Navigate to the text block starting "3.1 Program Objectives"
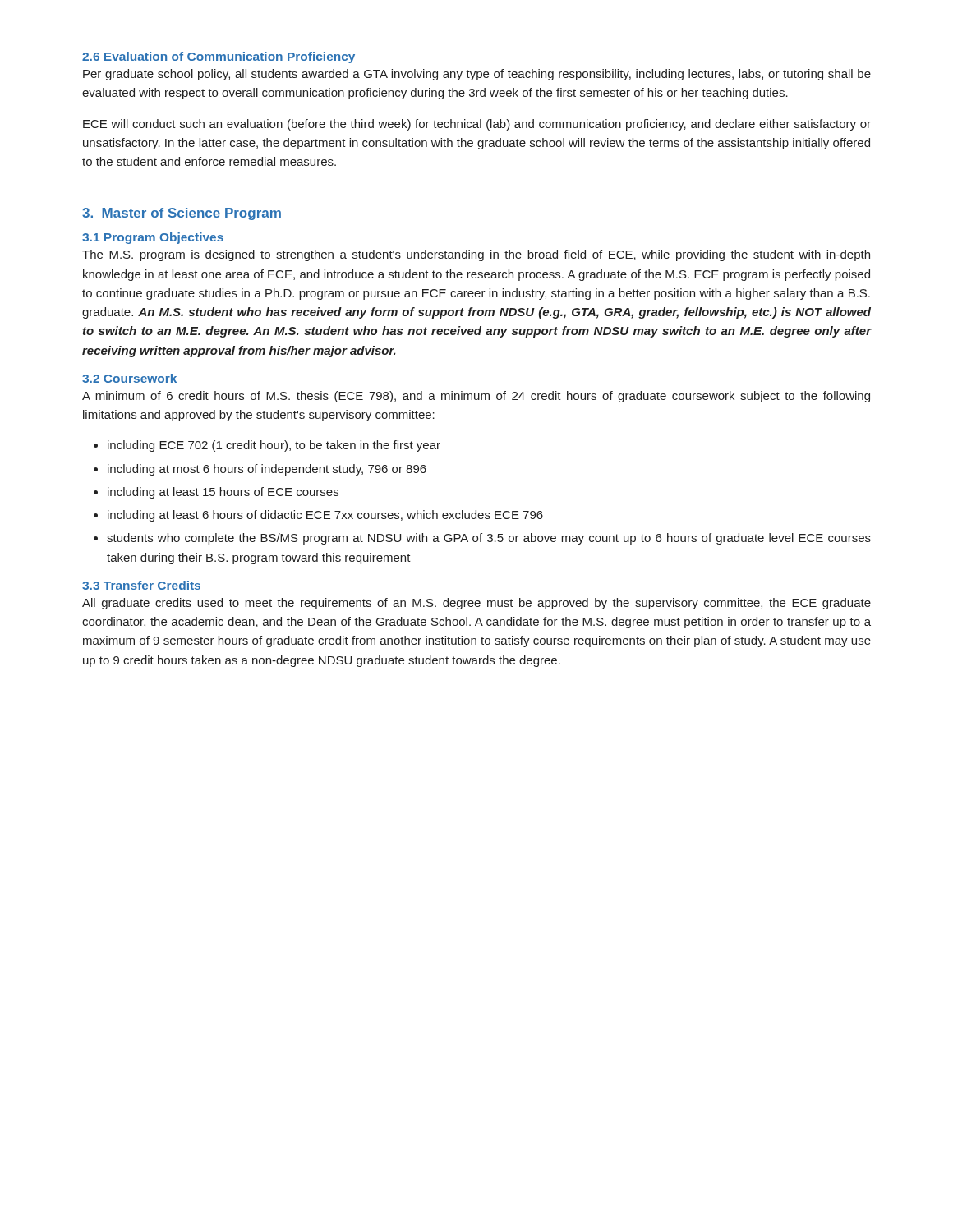The image size is (953, 1232). click(x=153, y=237)
